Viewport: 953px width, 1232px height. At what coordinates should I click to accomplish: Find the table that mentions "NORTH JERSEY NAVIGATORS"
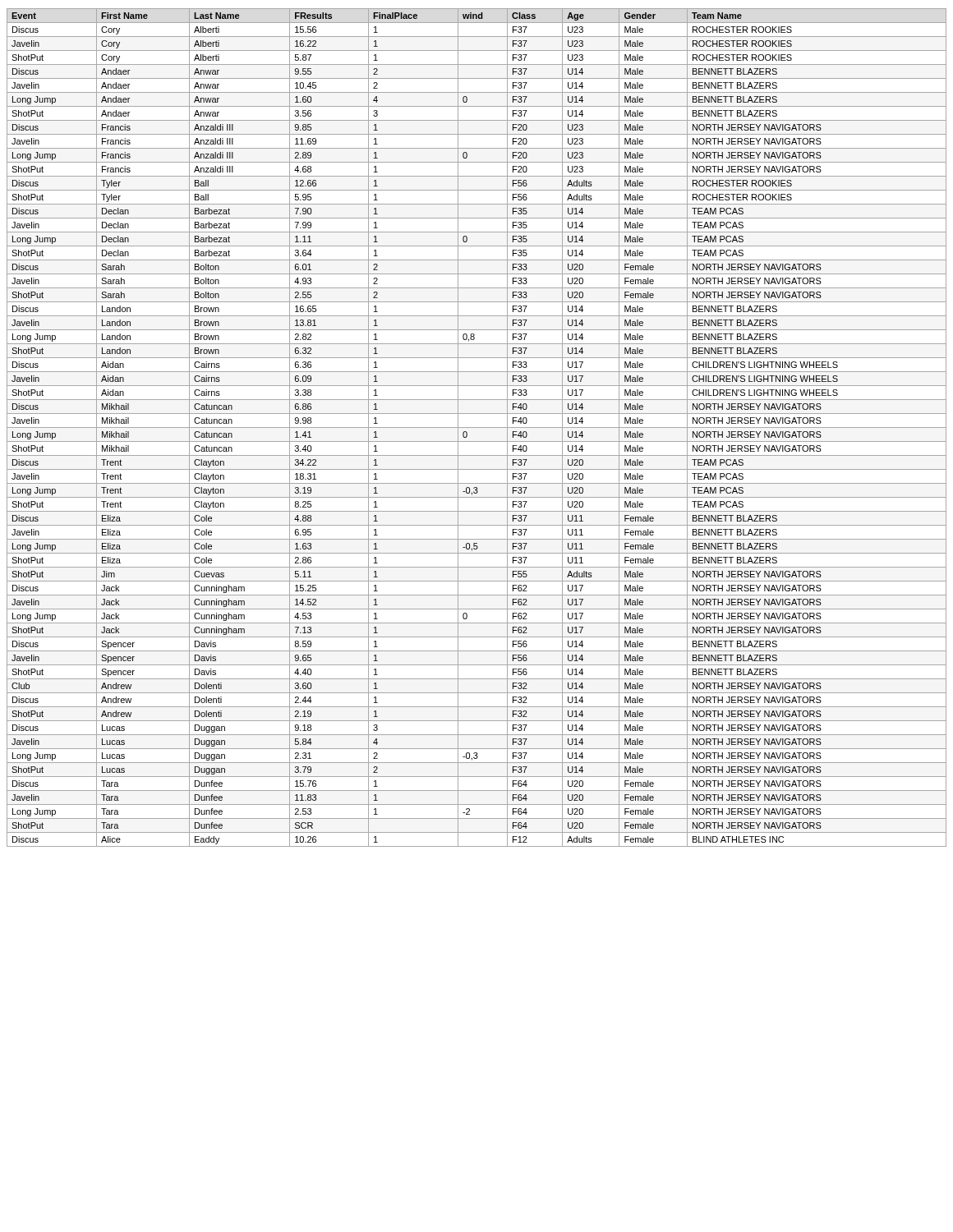tap(476, 428)
